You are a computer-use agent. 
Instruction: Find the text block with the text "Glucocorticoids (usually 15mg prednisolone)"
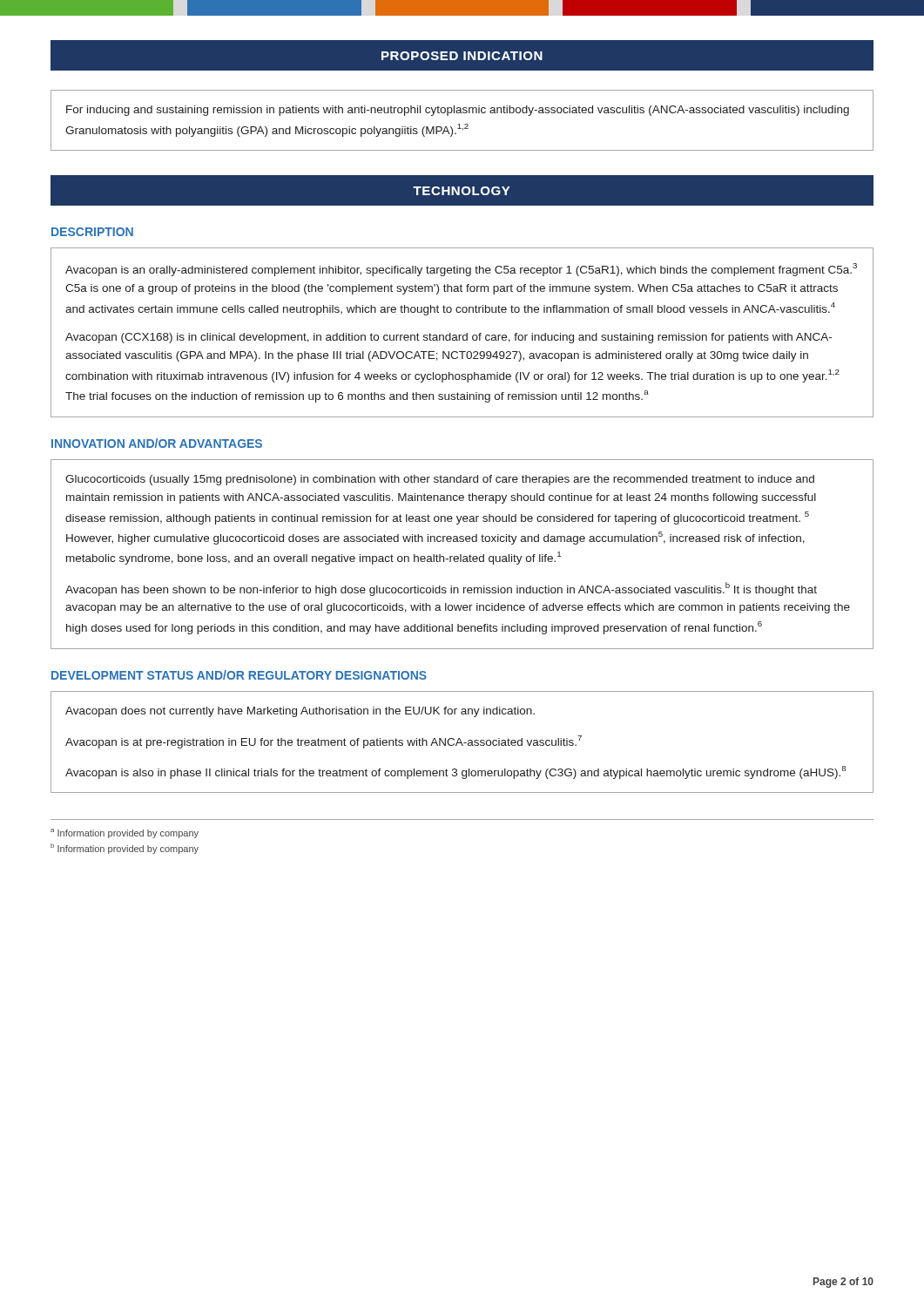coord(462,554)
